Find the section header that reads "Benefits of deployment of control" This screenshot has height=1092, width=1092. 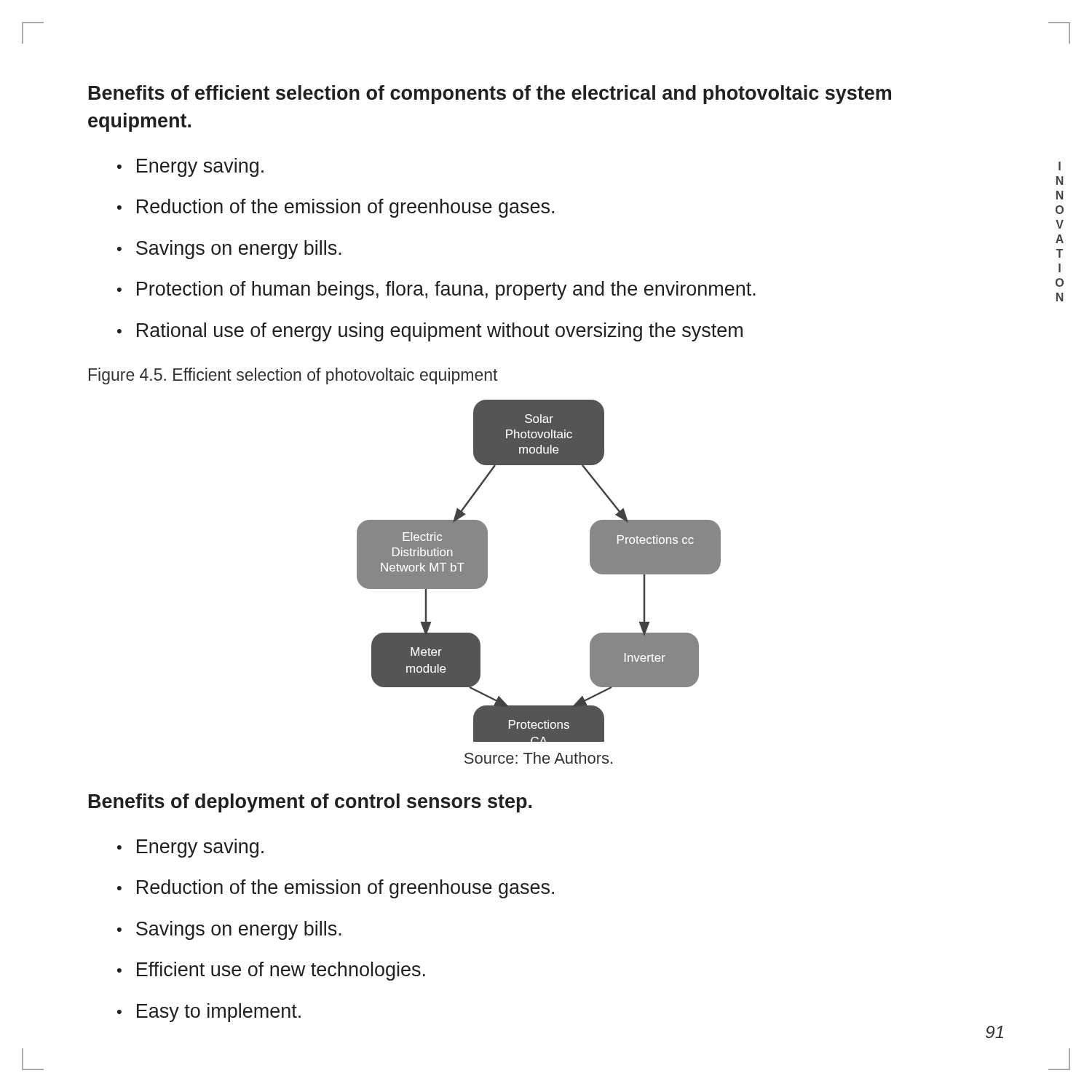[310, 802]
